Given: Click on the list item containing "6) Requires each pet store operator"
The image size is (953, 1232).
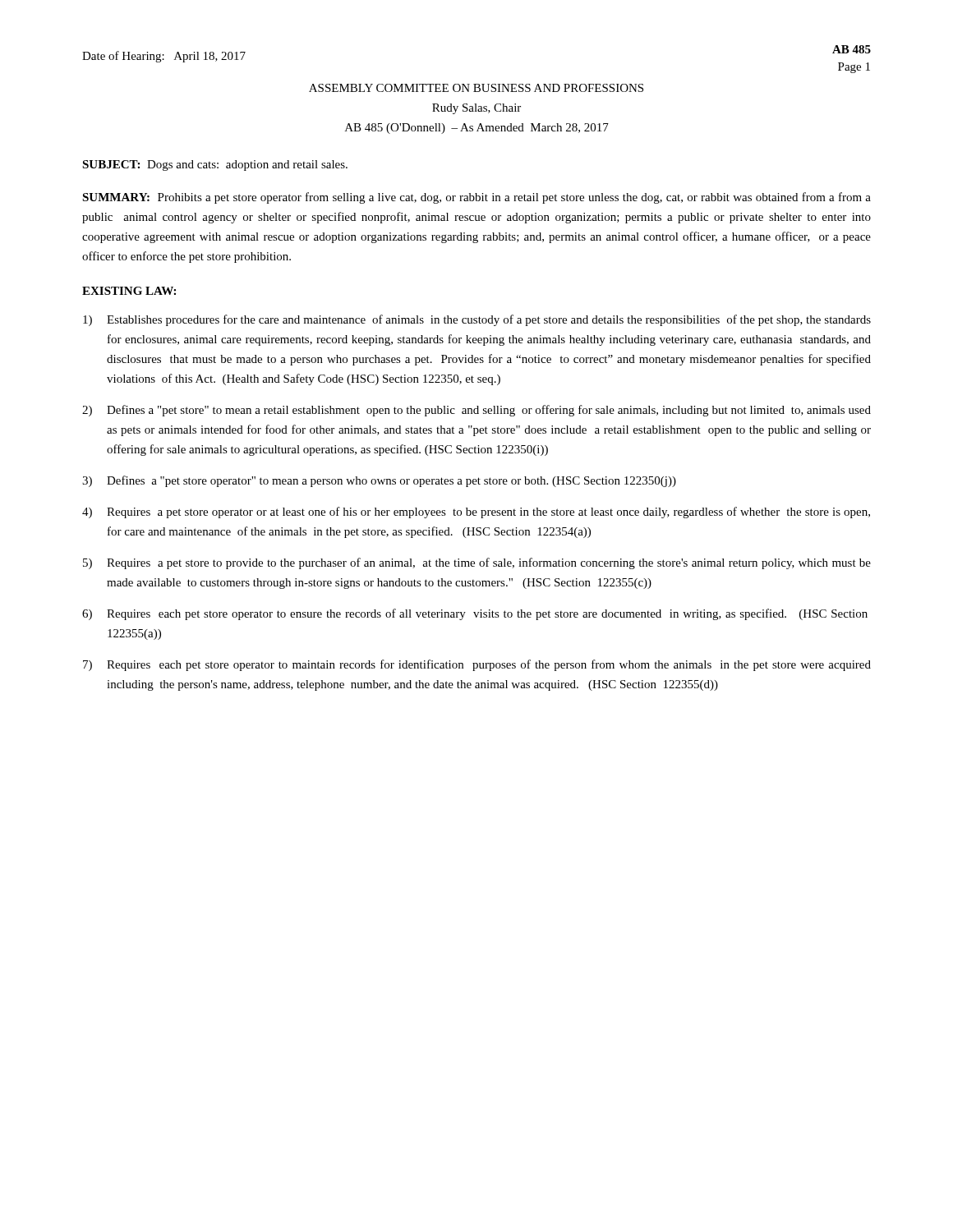Looking at the screenshot, I should [476, 623].
